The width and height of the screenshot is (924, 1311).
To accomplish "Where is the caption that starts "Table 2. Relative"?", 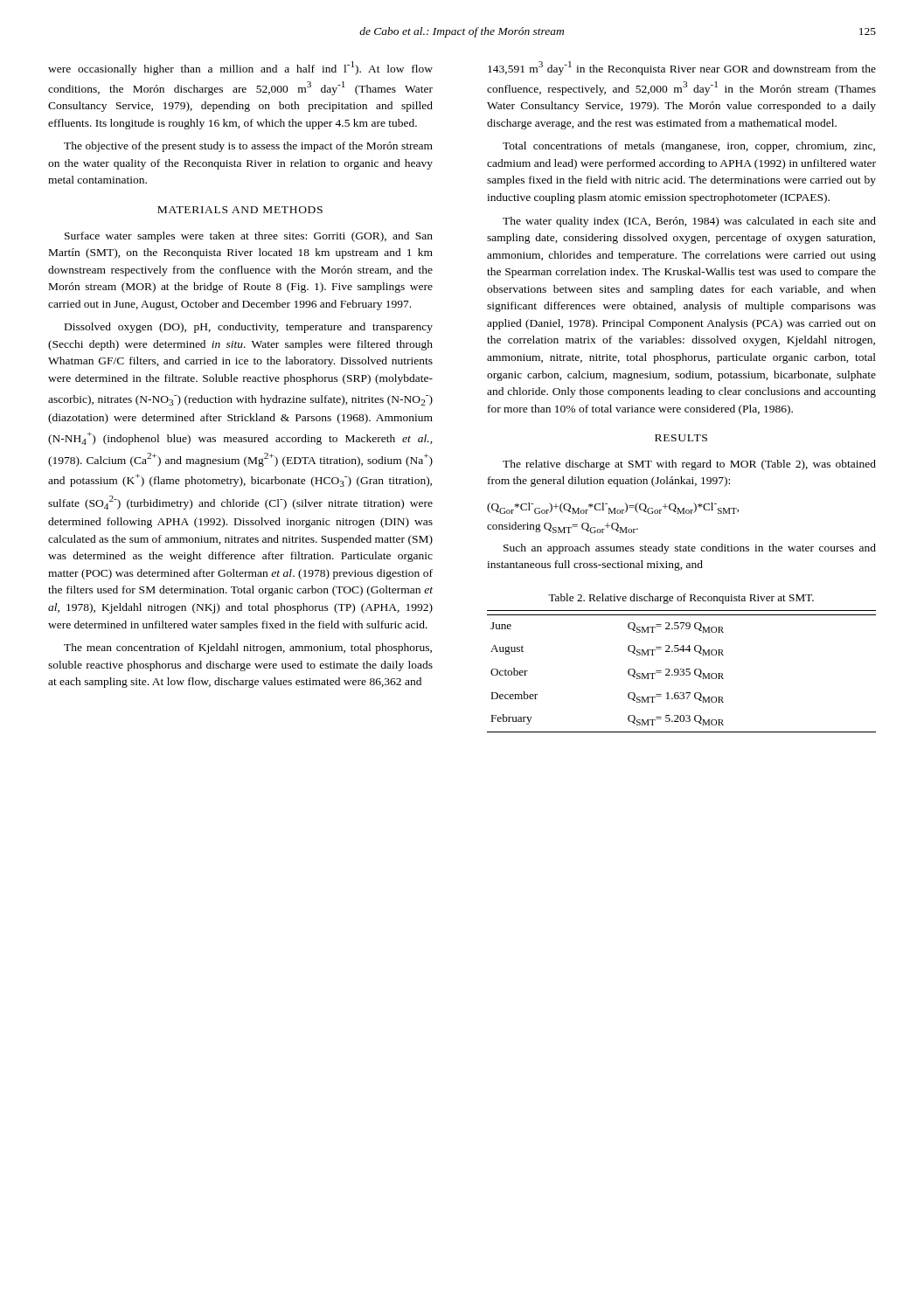I will [681, 597].
